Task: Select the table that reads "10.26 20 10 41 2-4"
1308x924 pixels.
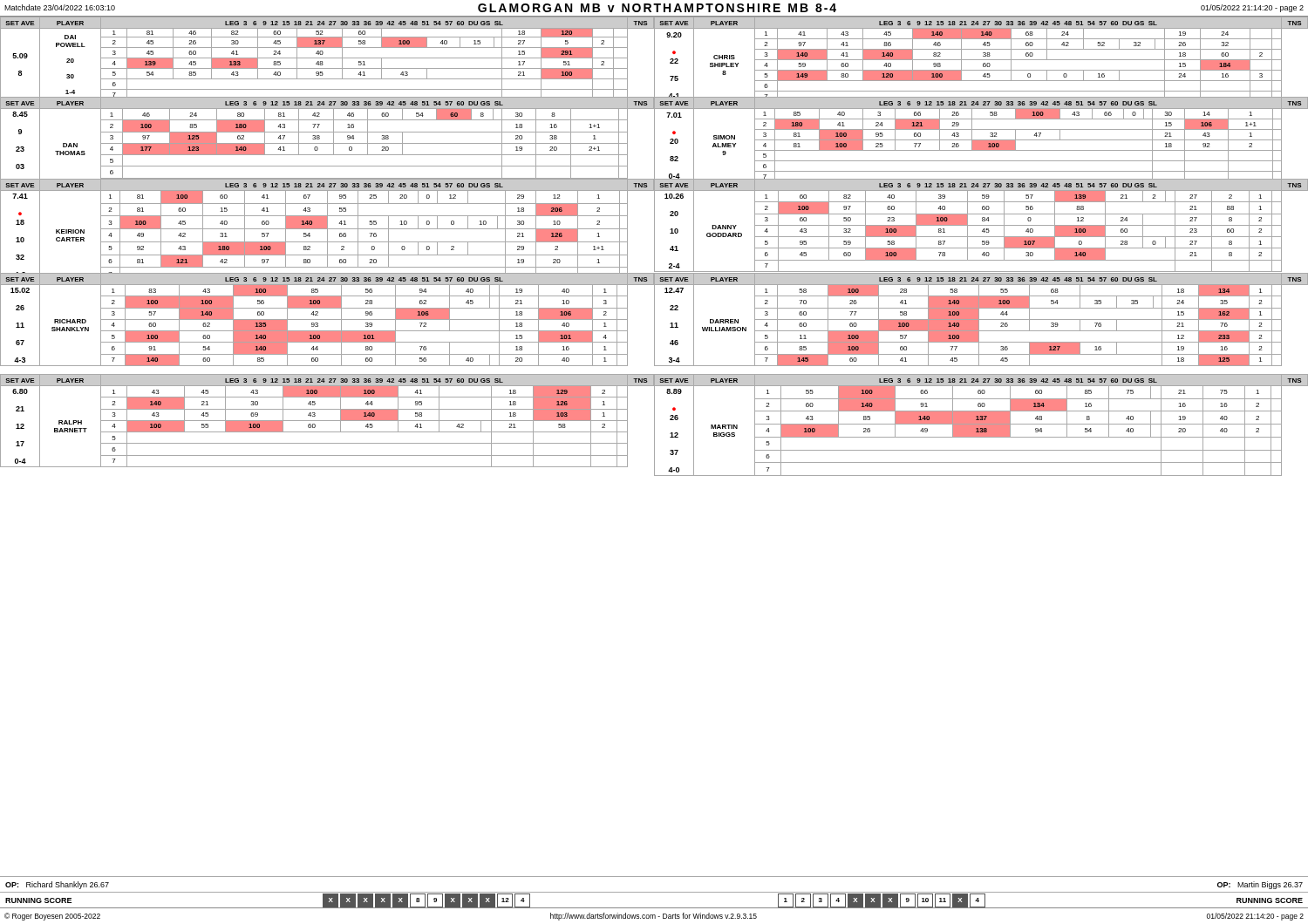Action: pos(981,225)
